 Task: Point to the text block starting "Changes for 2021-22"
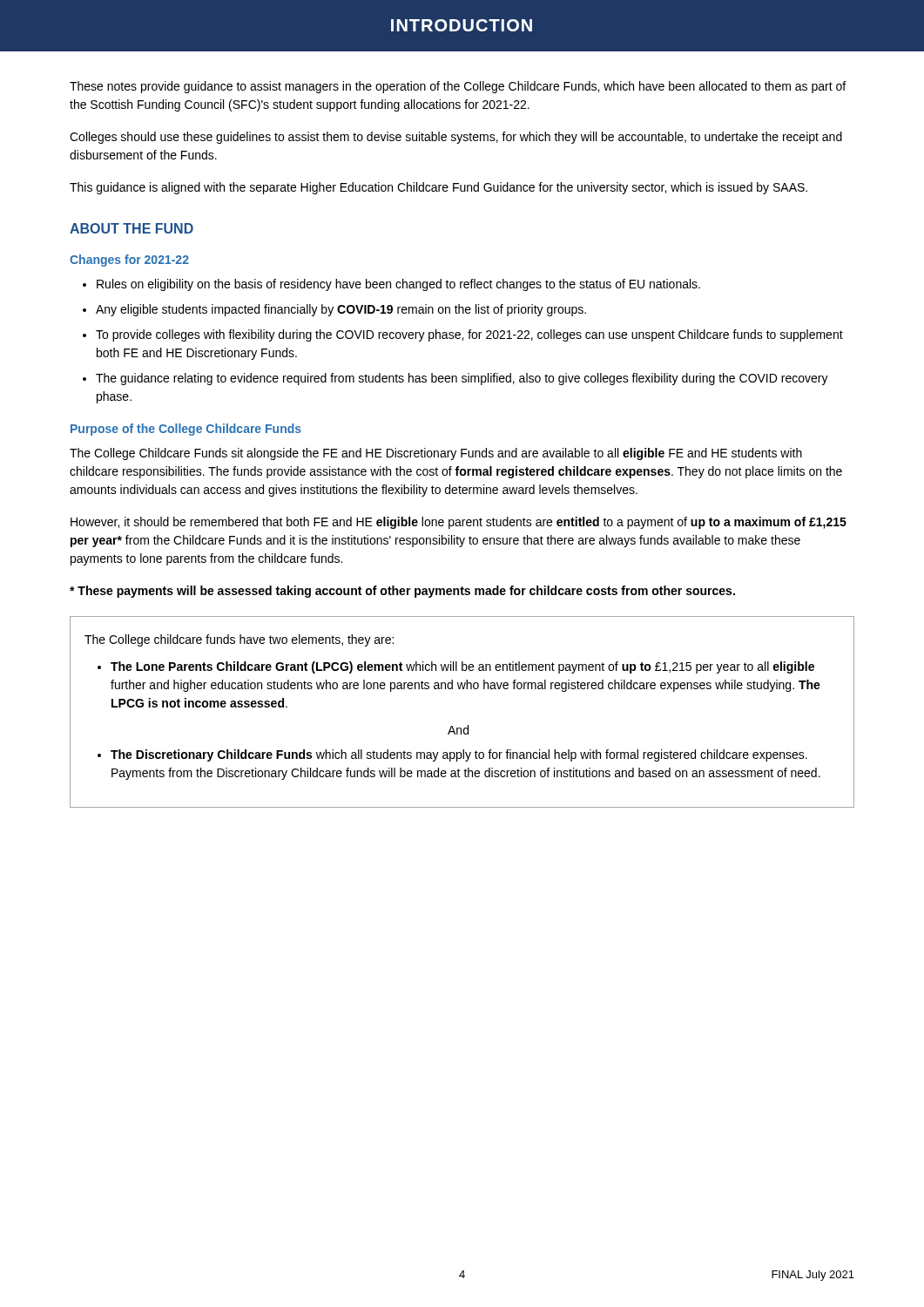pos(129,260)
